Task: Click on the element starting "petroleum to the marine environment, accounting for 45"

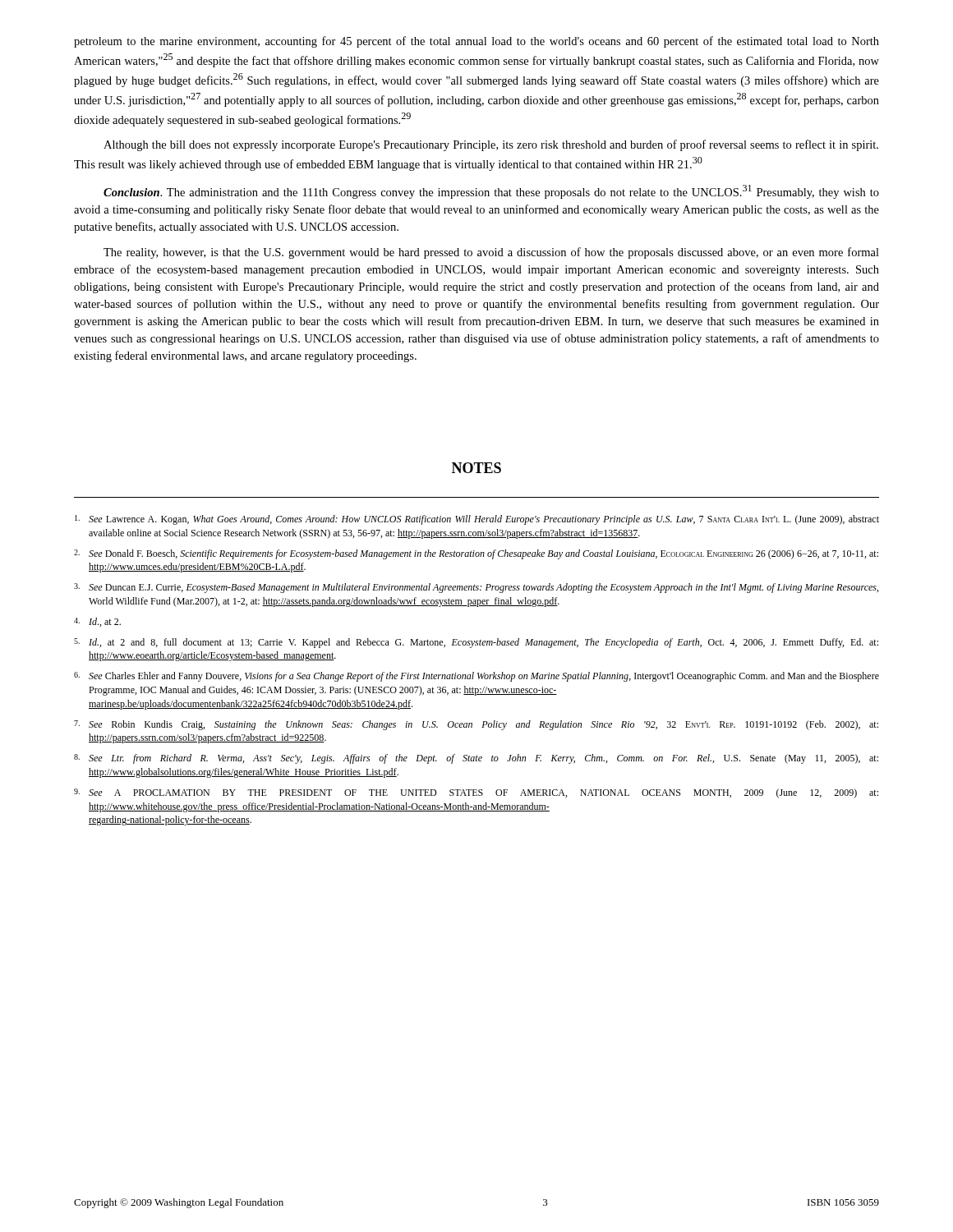Action: pos(476,80)
